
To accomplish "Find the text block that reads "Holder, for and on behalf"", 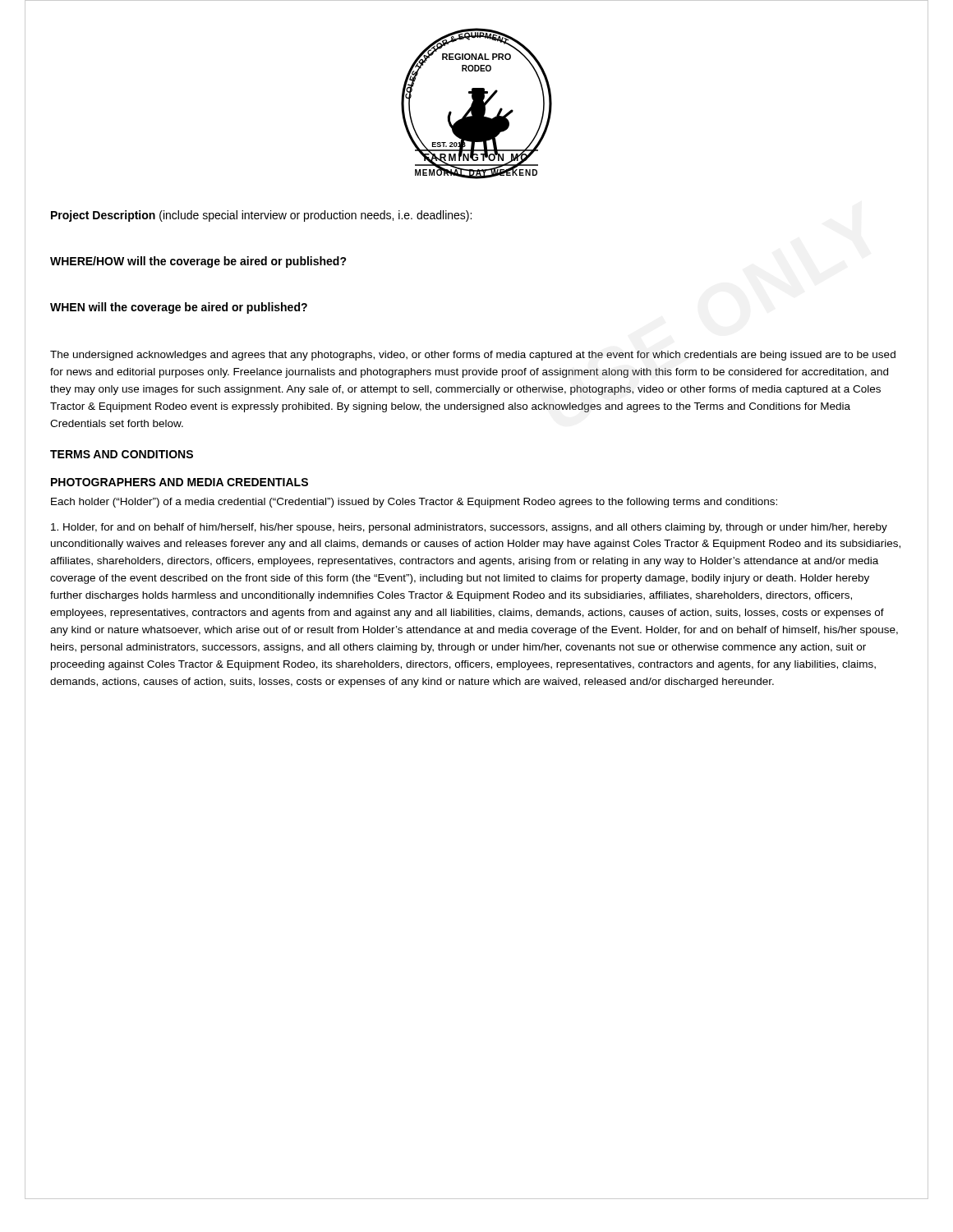I will pos(476,604).
